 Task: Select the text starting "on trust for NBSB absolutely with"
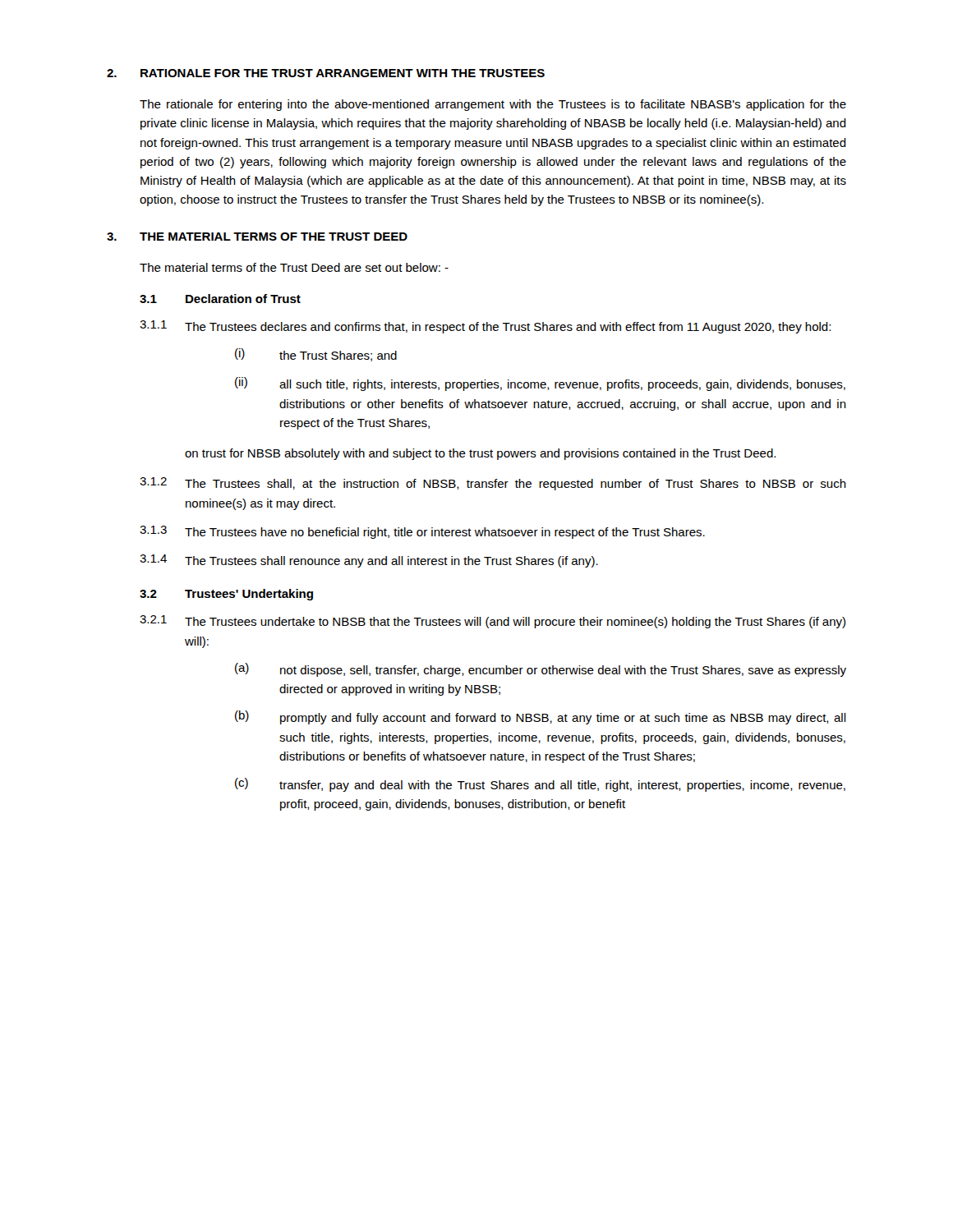[481, 453]
